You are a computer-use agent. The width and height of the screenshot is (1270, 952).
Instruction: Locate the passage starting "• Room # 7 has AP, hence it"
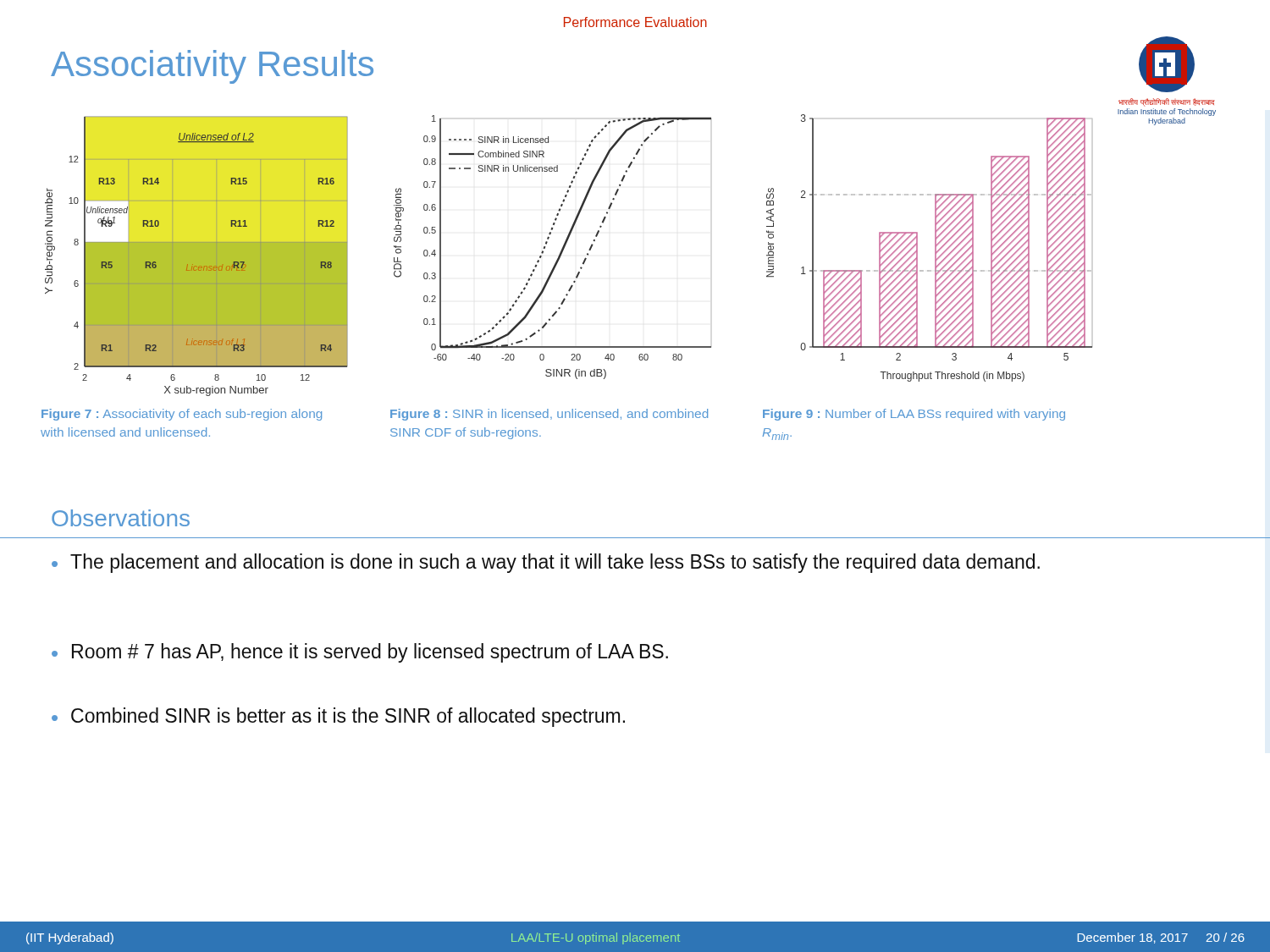tap(360, 654)
